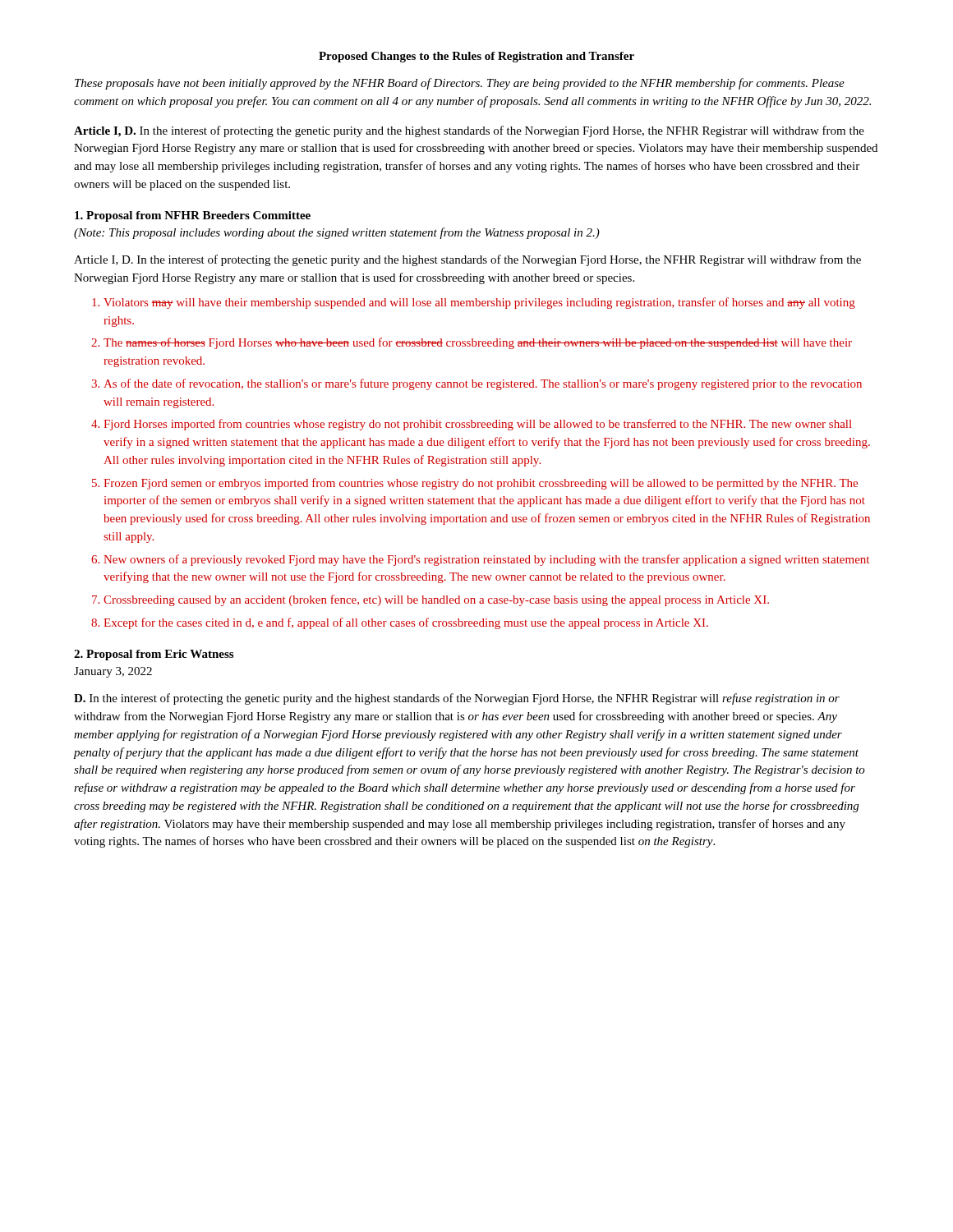Point to the block beginning "Violators may will have their"
This screenshot has width=953, height=1232.
pos(479,311)
